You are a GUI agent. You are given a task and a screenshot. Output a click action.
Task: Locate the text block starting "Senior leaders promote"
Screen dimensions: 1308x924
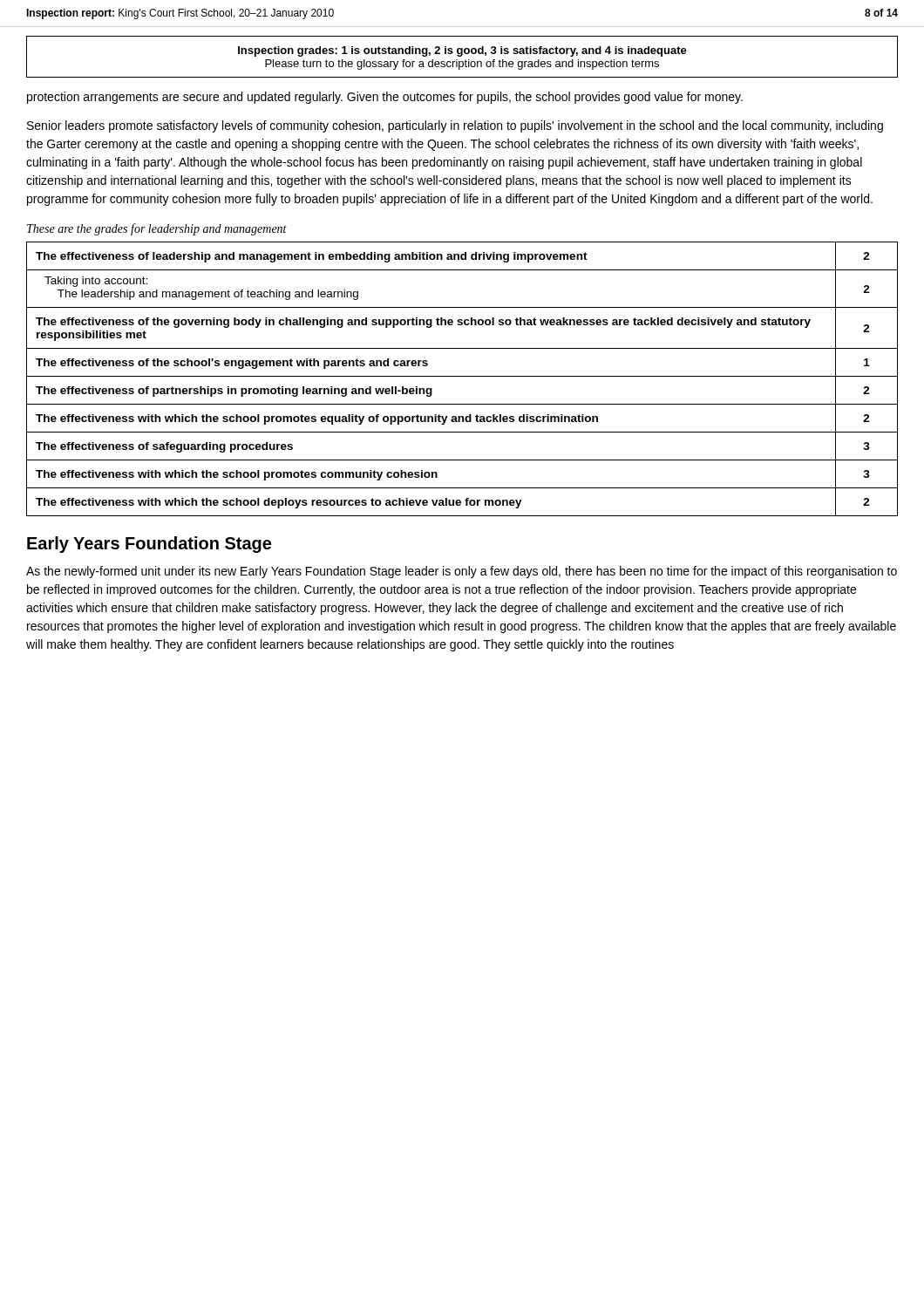[455, 162]
